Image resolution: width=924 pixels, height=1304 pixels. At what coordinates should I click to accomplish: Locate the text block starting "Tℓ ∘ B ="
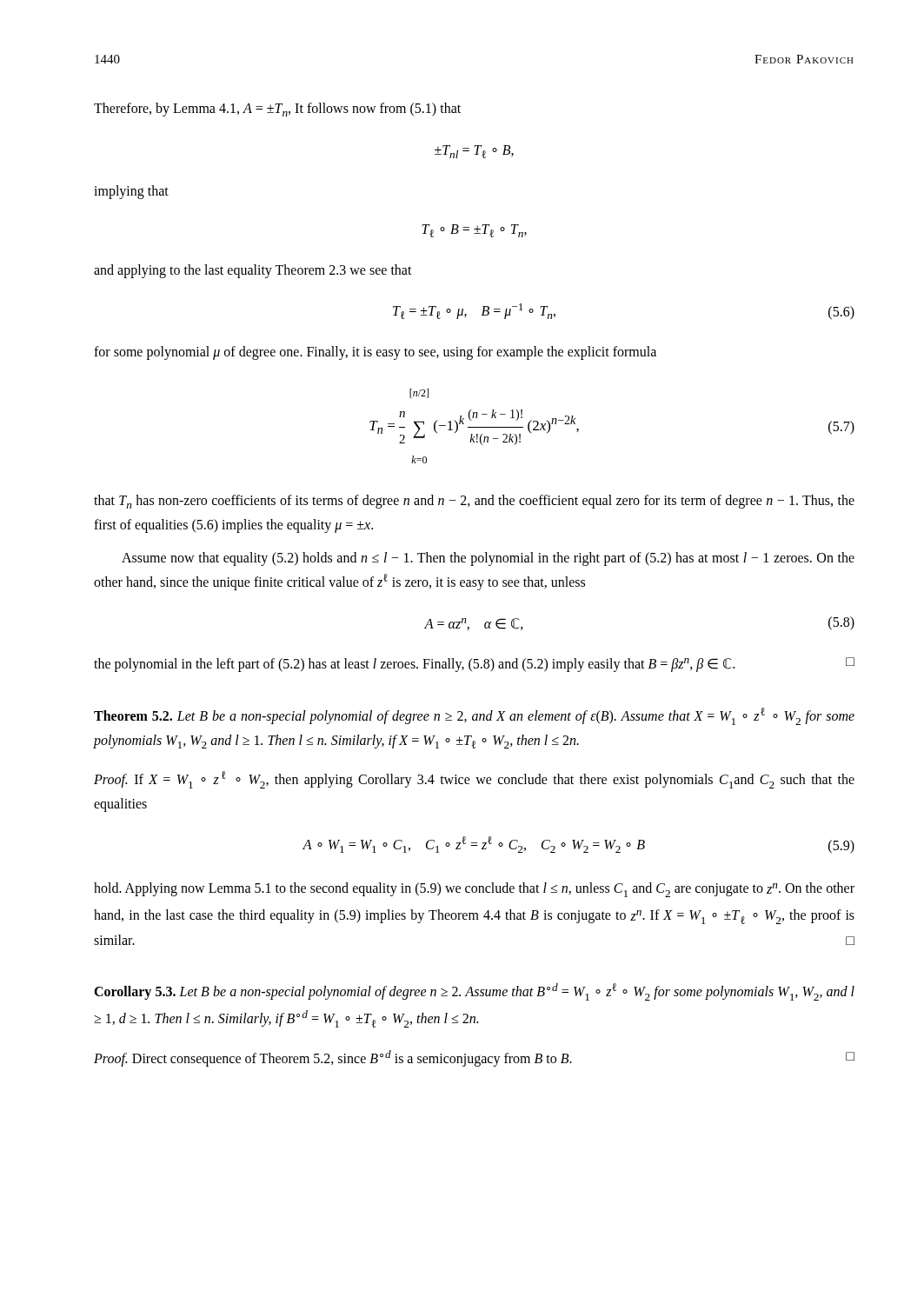[x=474, y=231]
